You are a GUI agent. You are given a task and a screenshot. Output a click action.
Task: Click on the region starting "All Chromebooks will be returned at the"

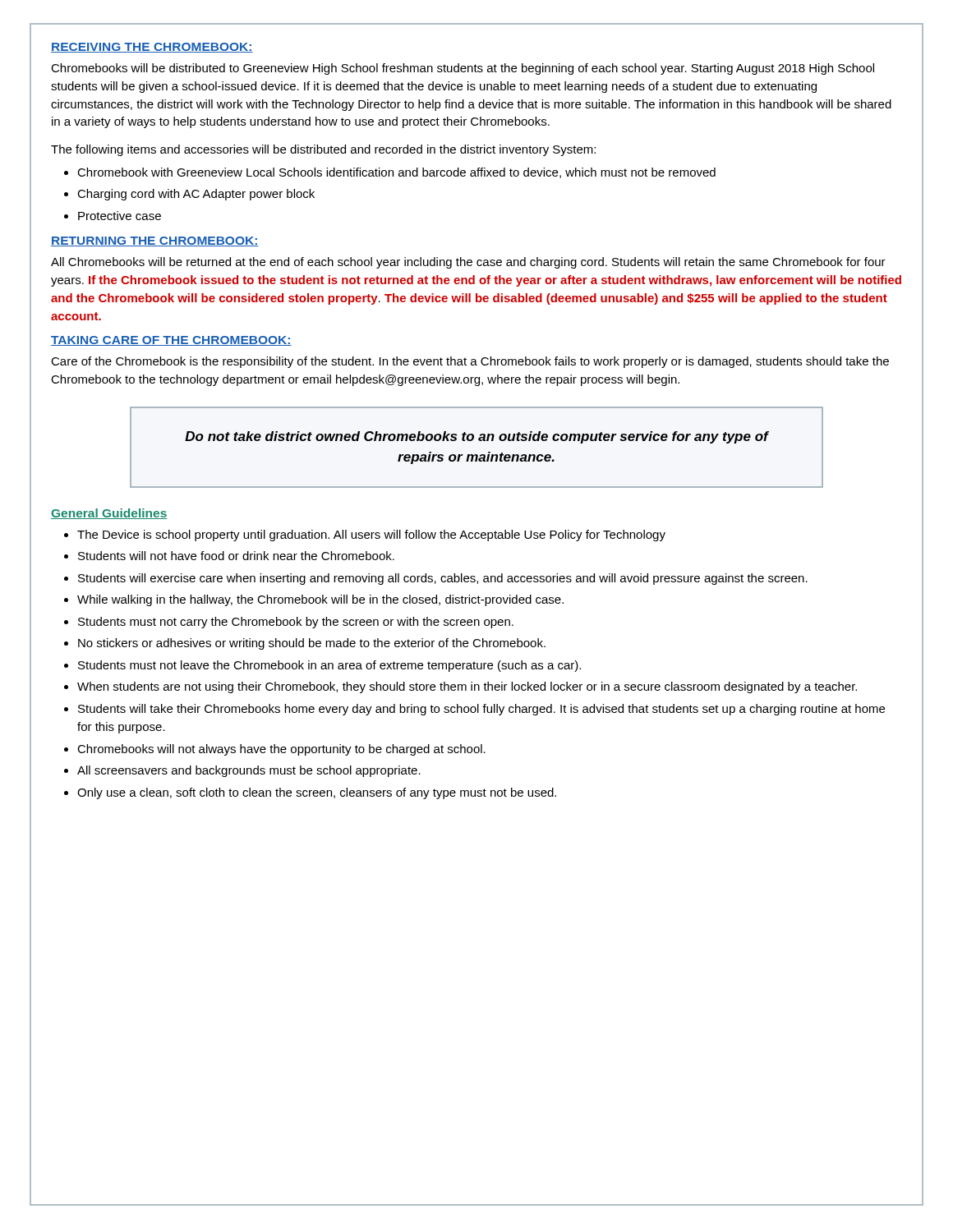[476, 289]
